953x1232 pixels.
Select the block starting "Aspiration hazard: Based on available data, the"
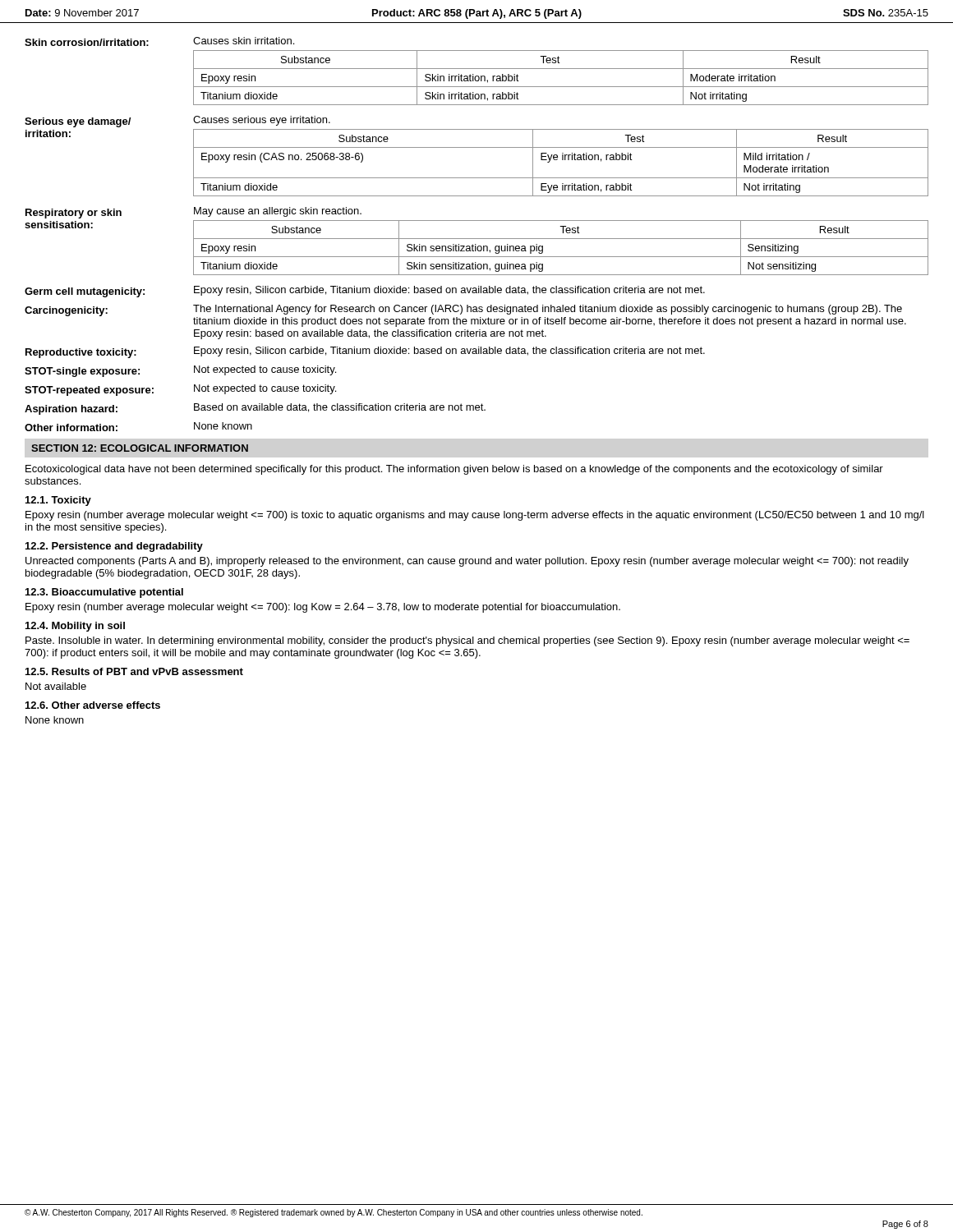pos(476,408)
